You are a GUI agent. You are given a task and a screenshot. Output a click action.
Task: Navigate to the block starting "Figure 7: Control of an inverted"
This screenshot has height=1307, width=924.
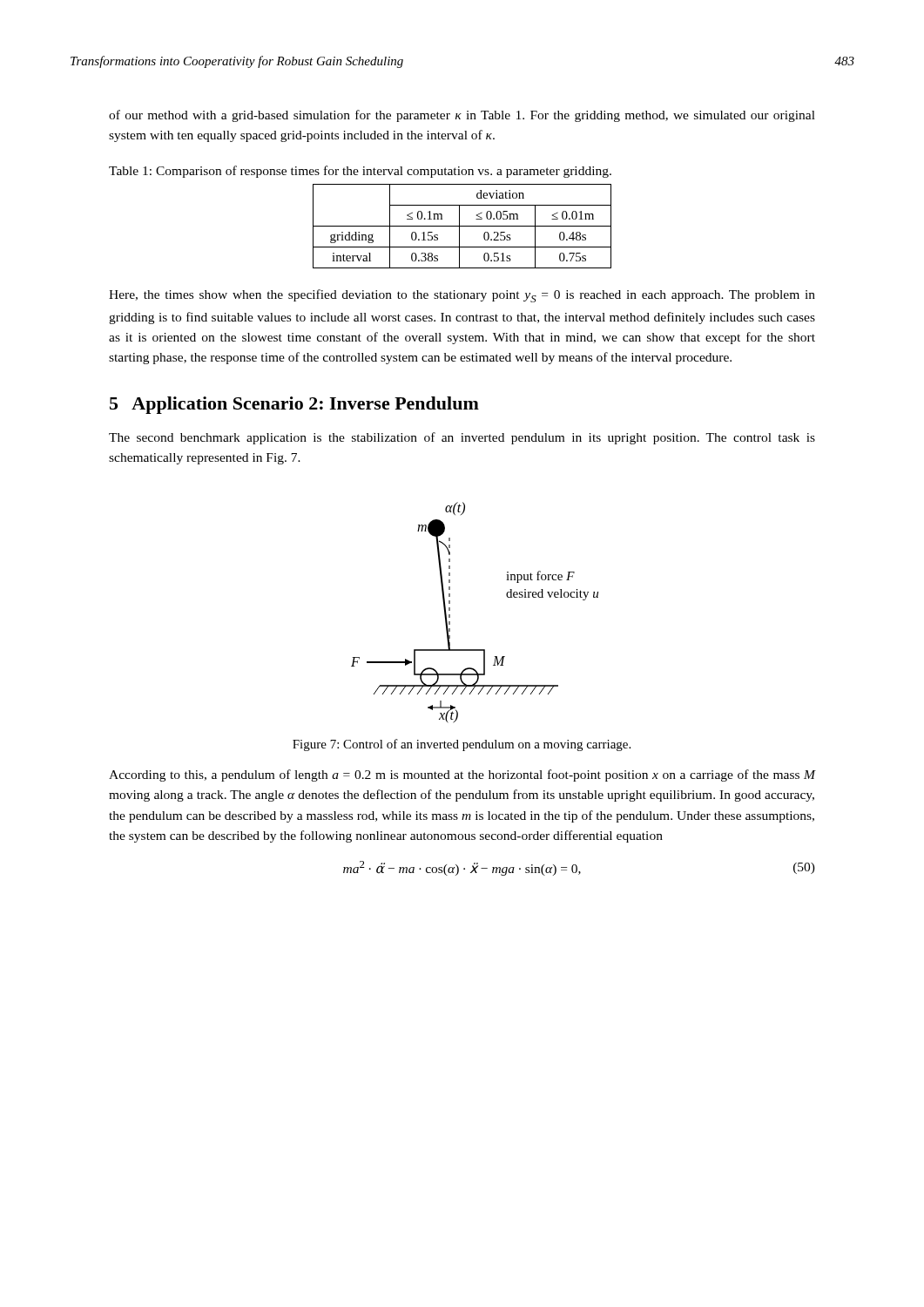[x=462, y=744]
